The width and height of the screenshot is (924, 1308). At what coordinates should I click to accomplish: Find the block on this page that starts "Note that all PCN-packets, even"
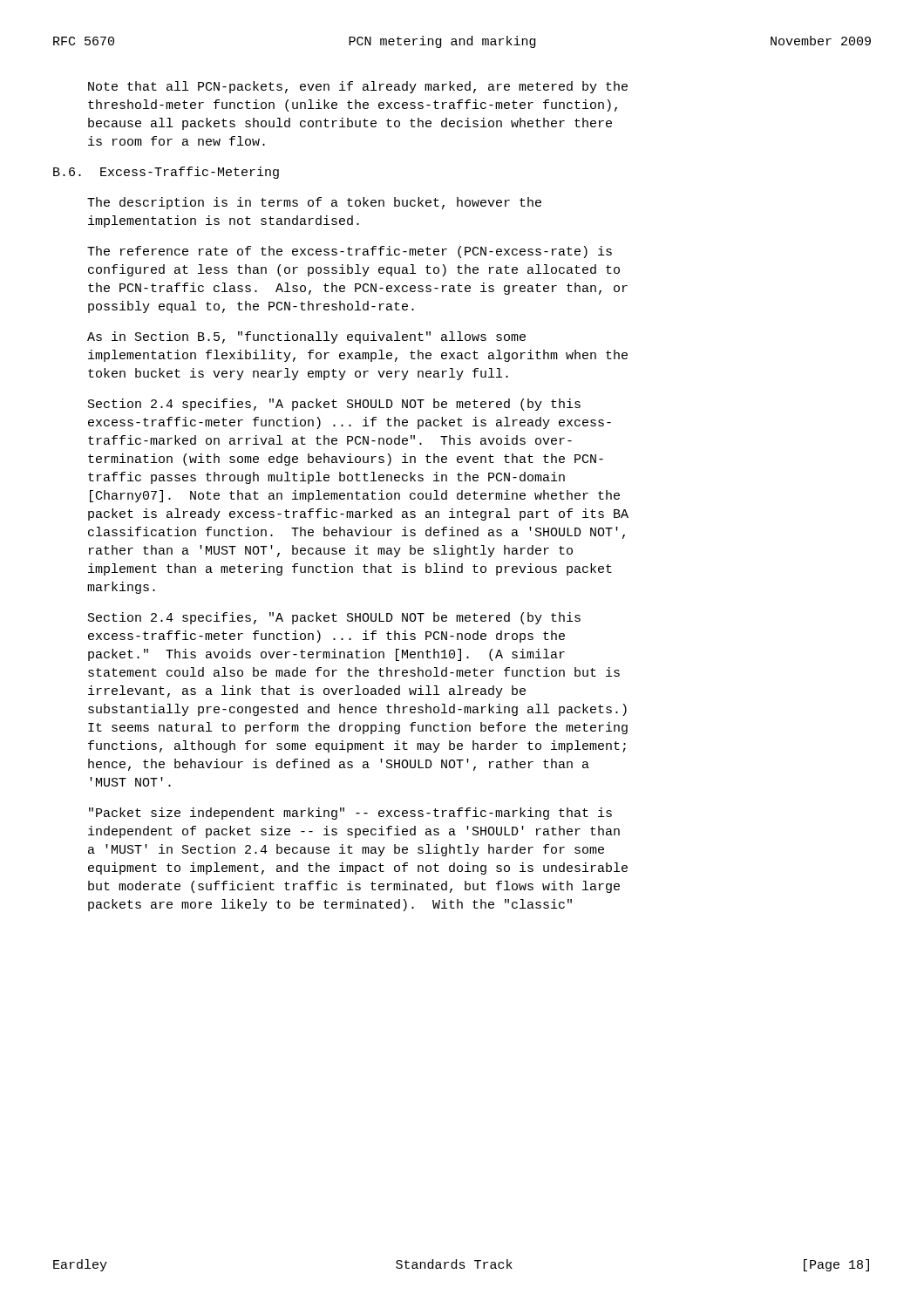click(x=358, y=115)
